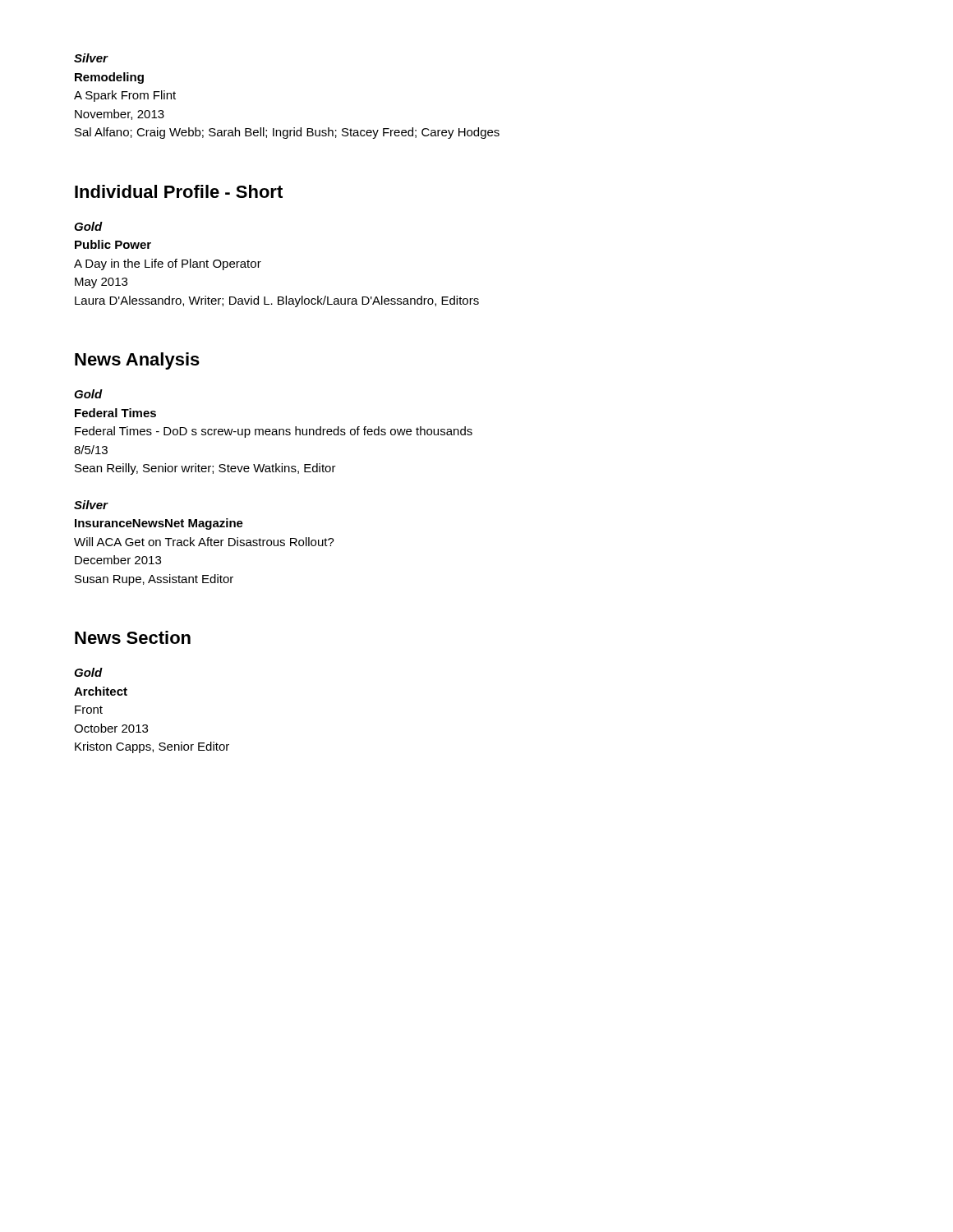Viewport: 953px width, 1232px height.
Task: Locate the text starting "December 2013"
Action: tap(118, 560)
